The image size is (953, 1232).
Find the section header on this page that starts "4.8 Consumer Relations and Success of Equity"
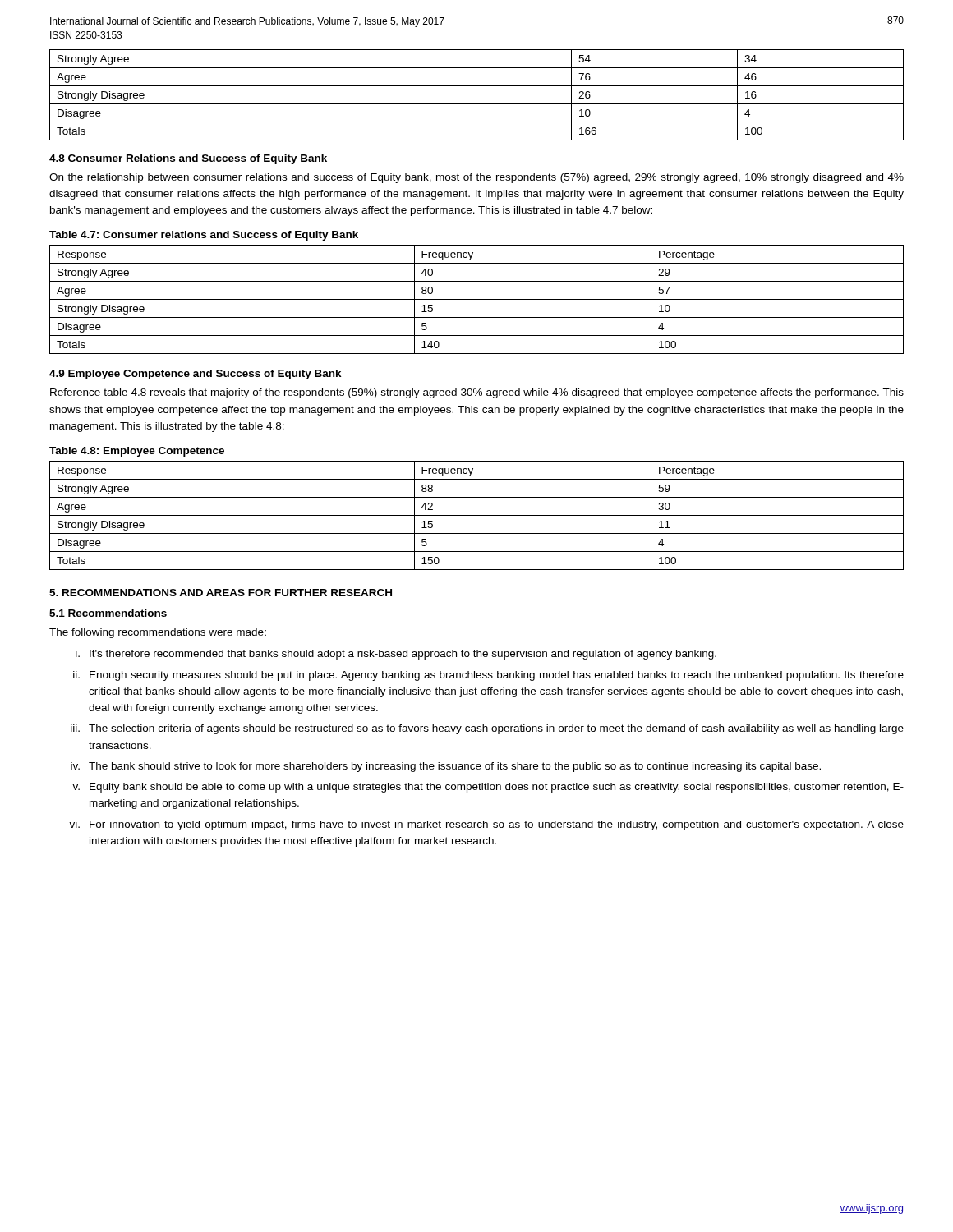pyautogui.click(x=188, y=158)
